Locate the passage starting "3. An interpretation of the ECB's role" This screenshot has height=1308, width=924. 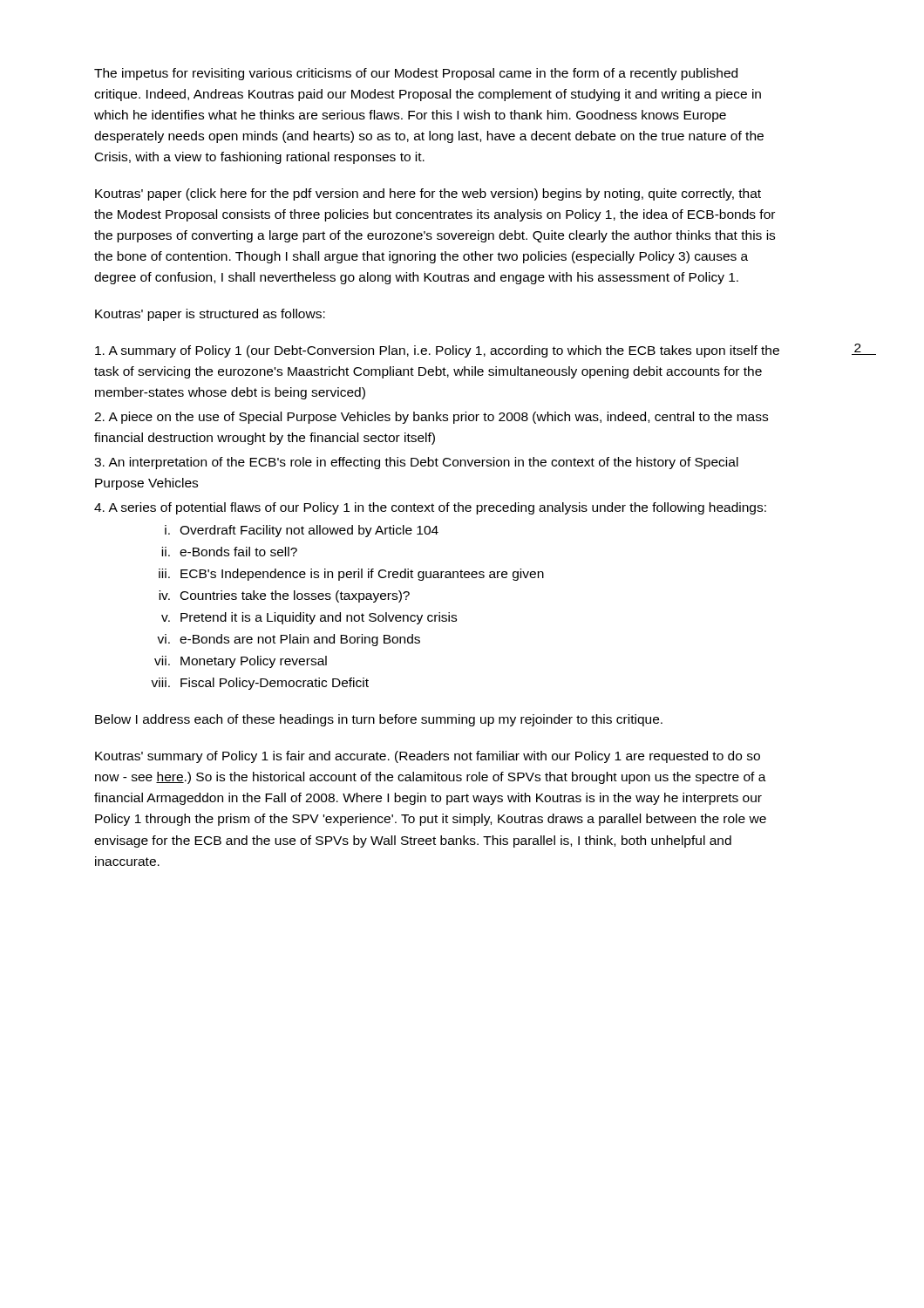416,472
